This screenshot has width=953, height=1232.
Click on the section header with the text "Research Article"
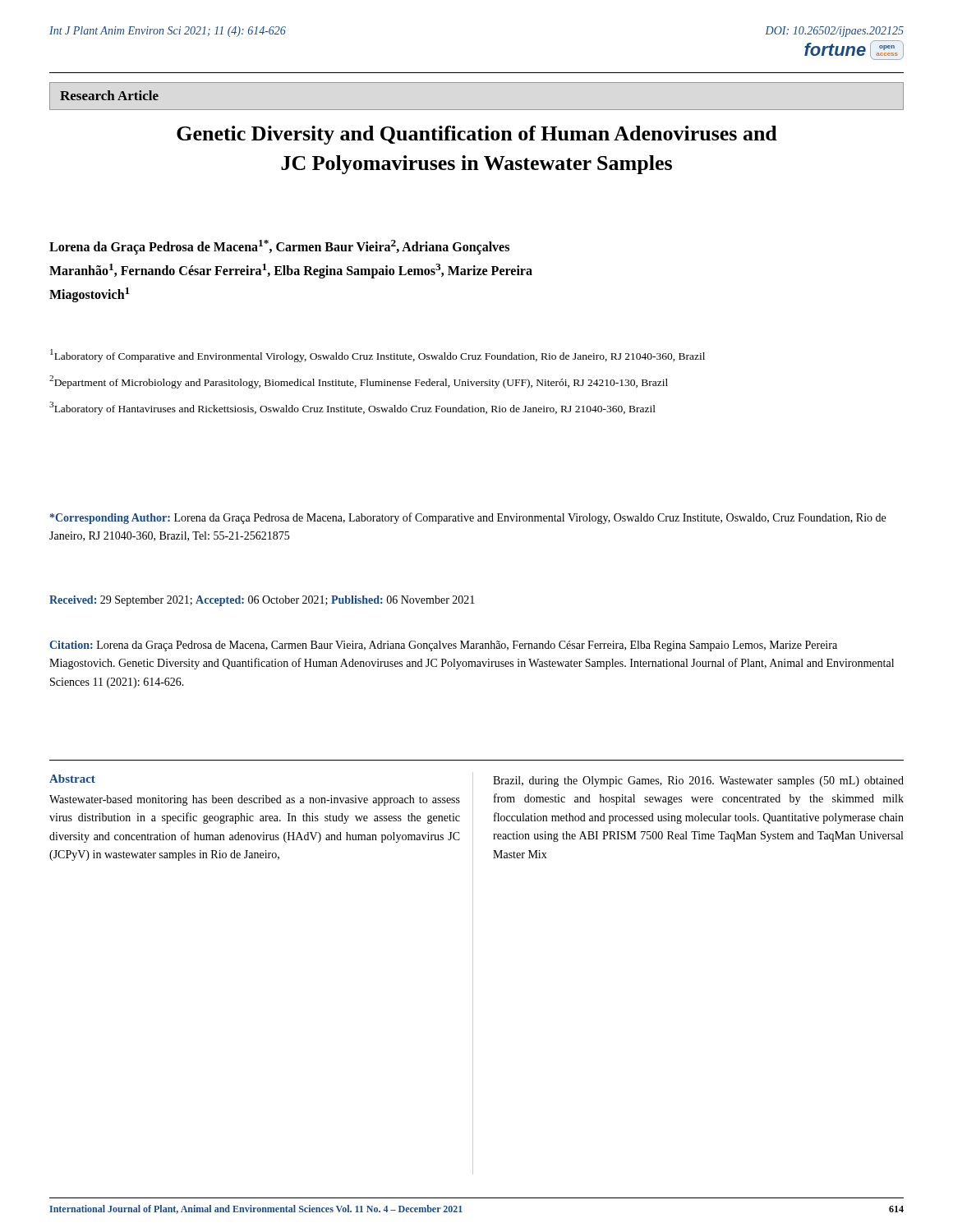tap(109, 96)
